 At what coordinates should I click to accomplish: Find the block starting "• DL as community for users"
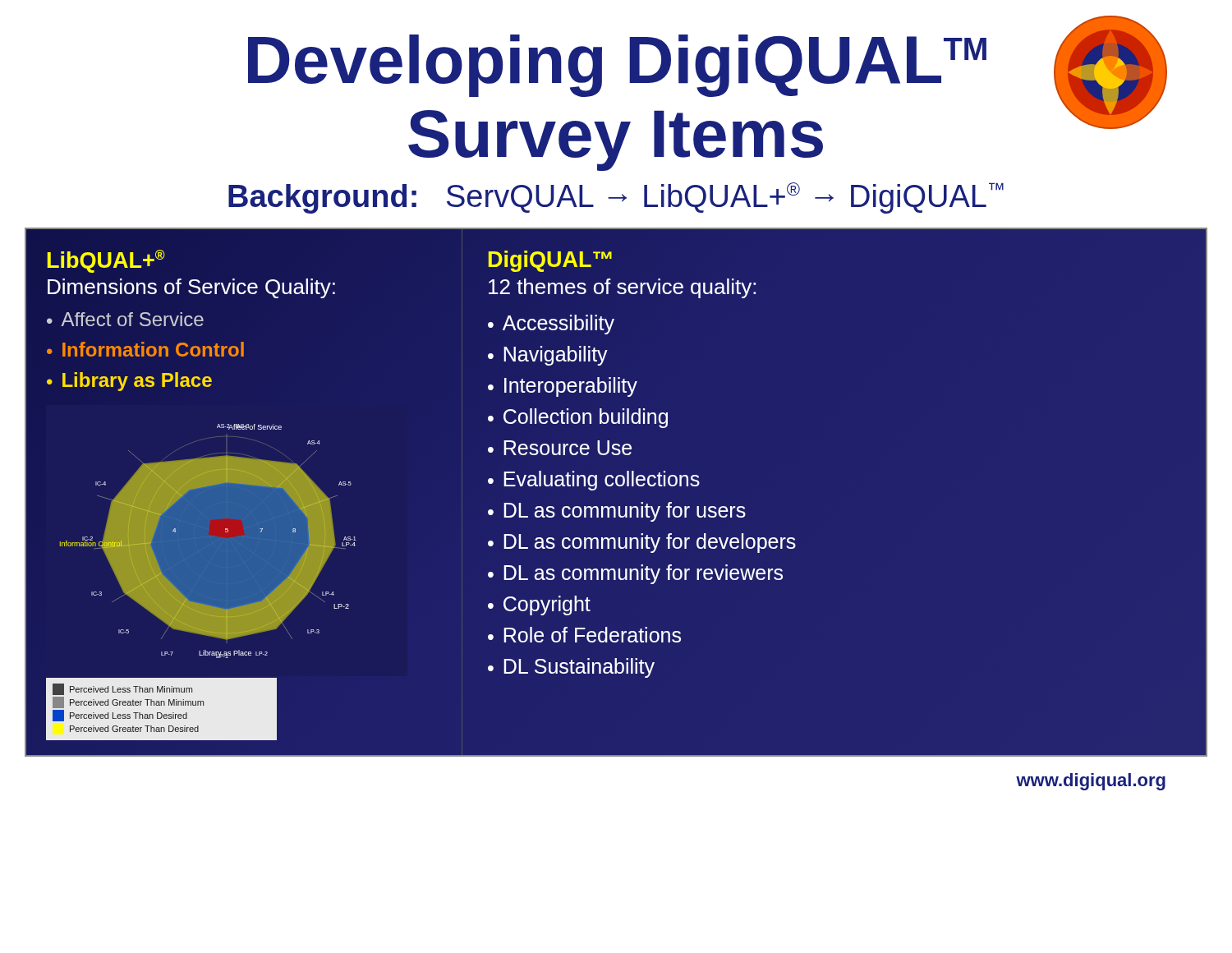(x=616, y=512)
